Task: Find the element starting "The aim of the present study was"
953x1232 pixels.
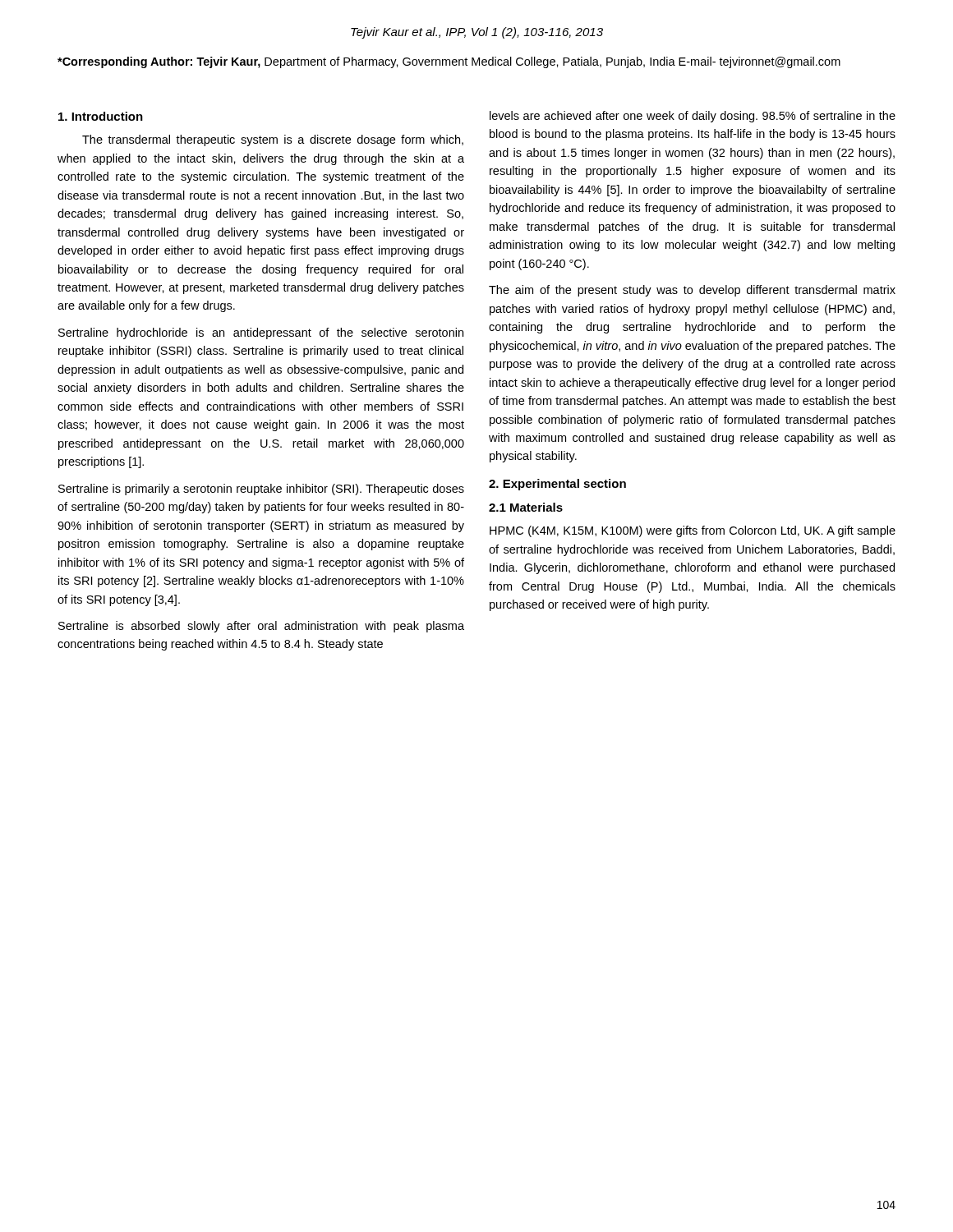Action: point(692,373)
